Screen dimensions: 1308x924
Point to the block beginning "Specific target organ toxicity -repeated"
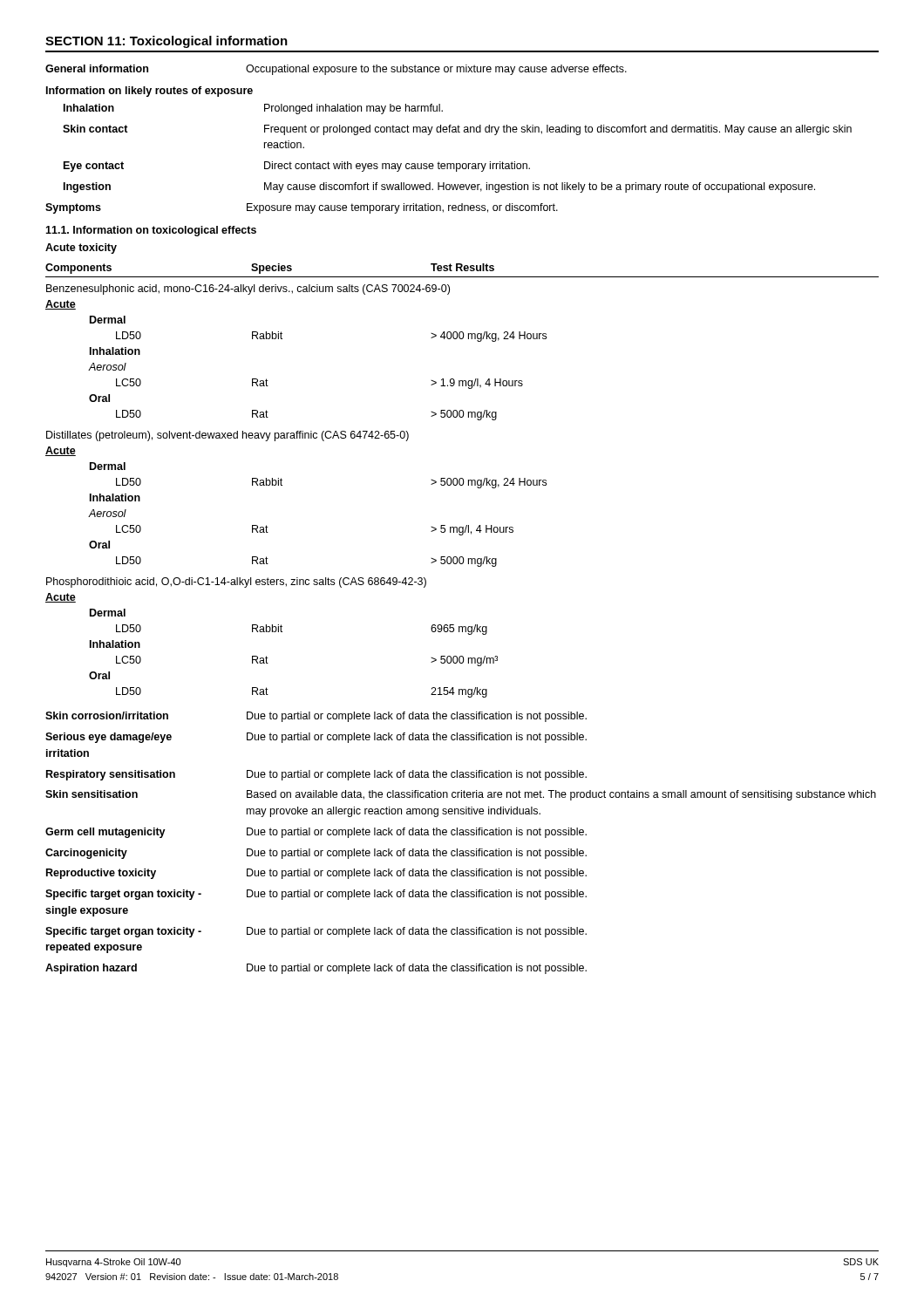tap(462, 939)
